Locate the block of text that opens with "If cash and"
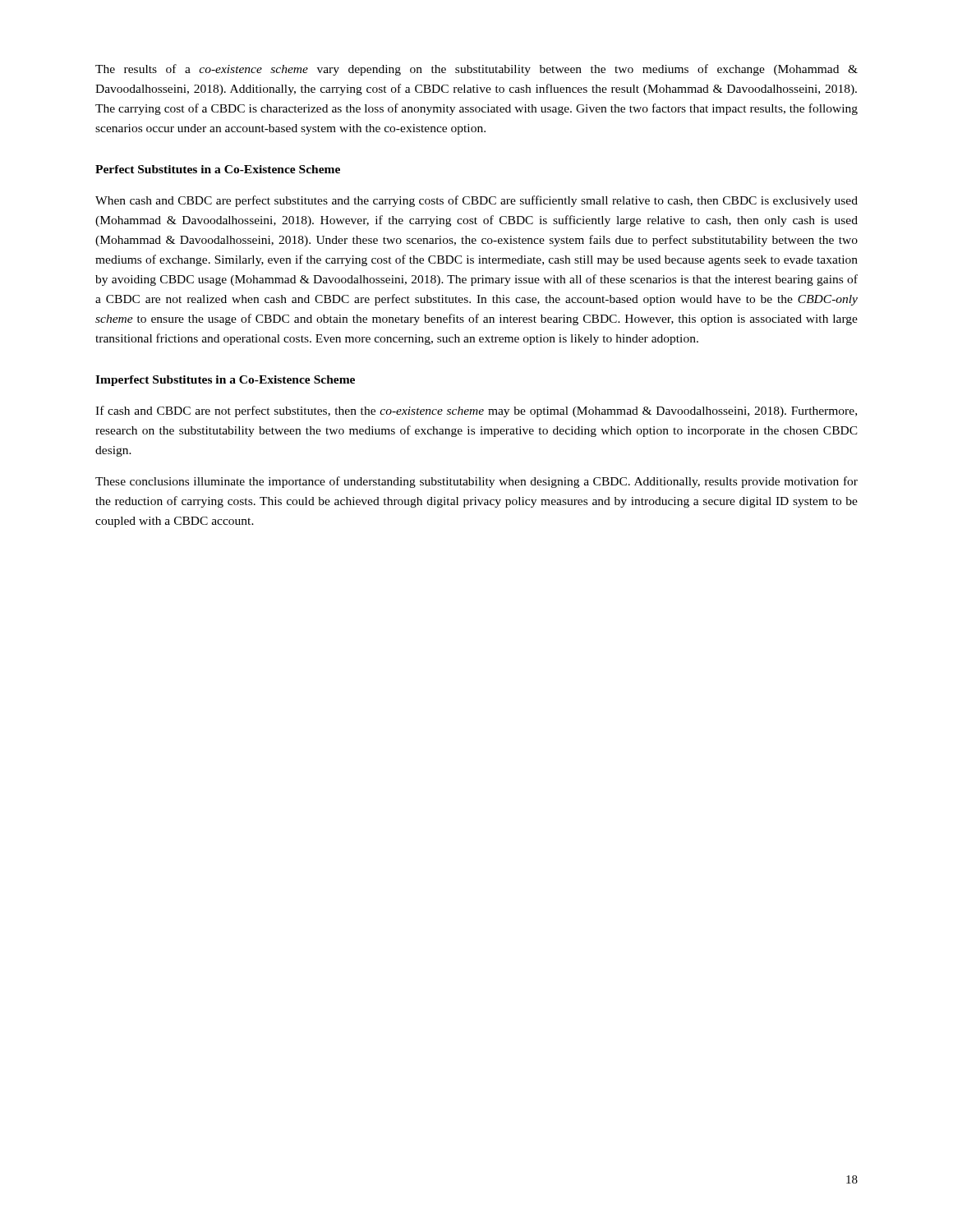The height and width of the screenshot is (1232, 953). tap(476, 430)
